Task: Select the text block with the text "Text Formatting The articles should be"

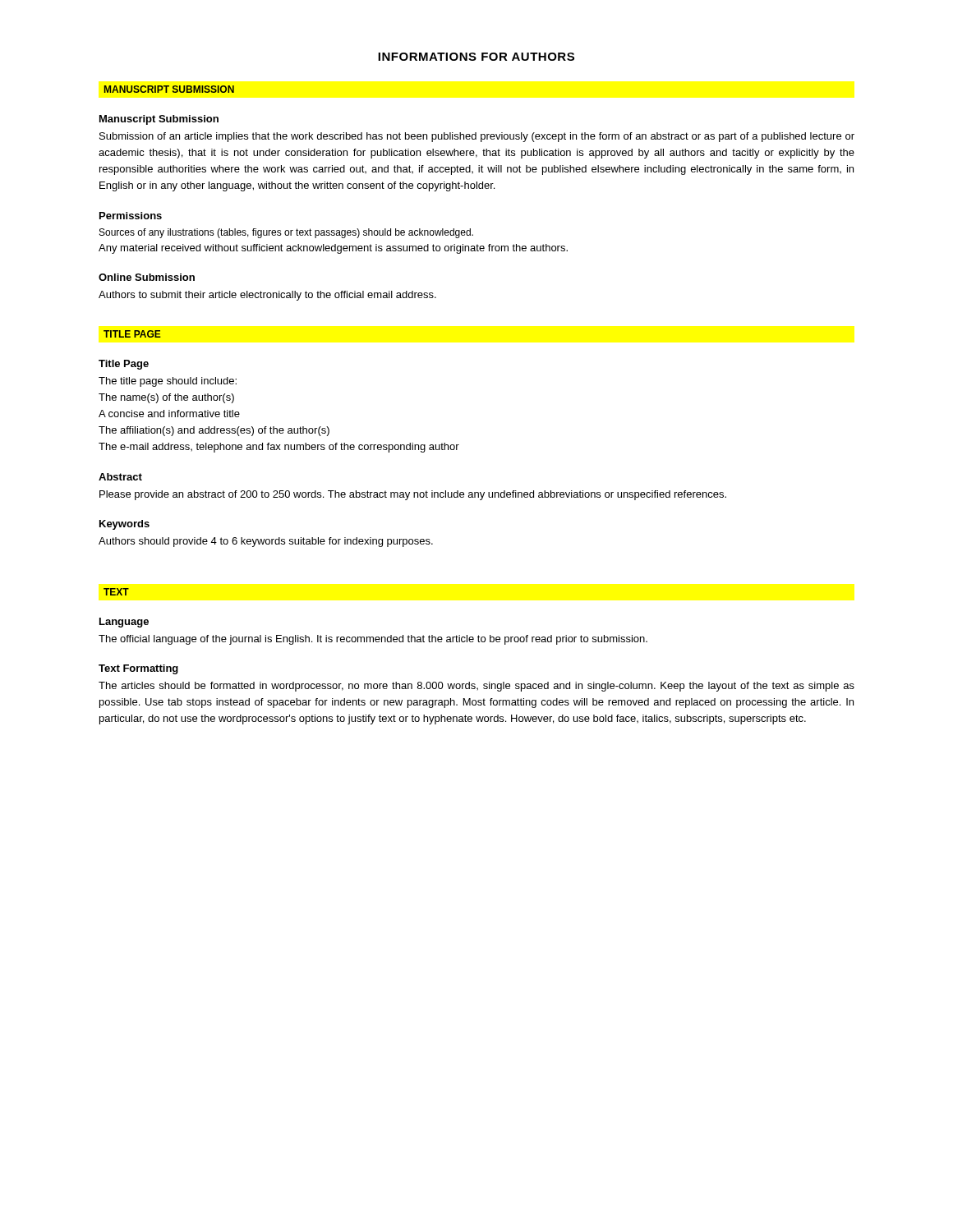Action: point(476,695)
